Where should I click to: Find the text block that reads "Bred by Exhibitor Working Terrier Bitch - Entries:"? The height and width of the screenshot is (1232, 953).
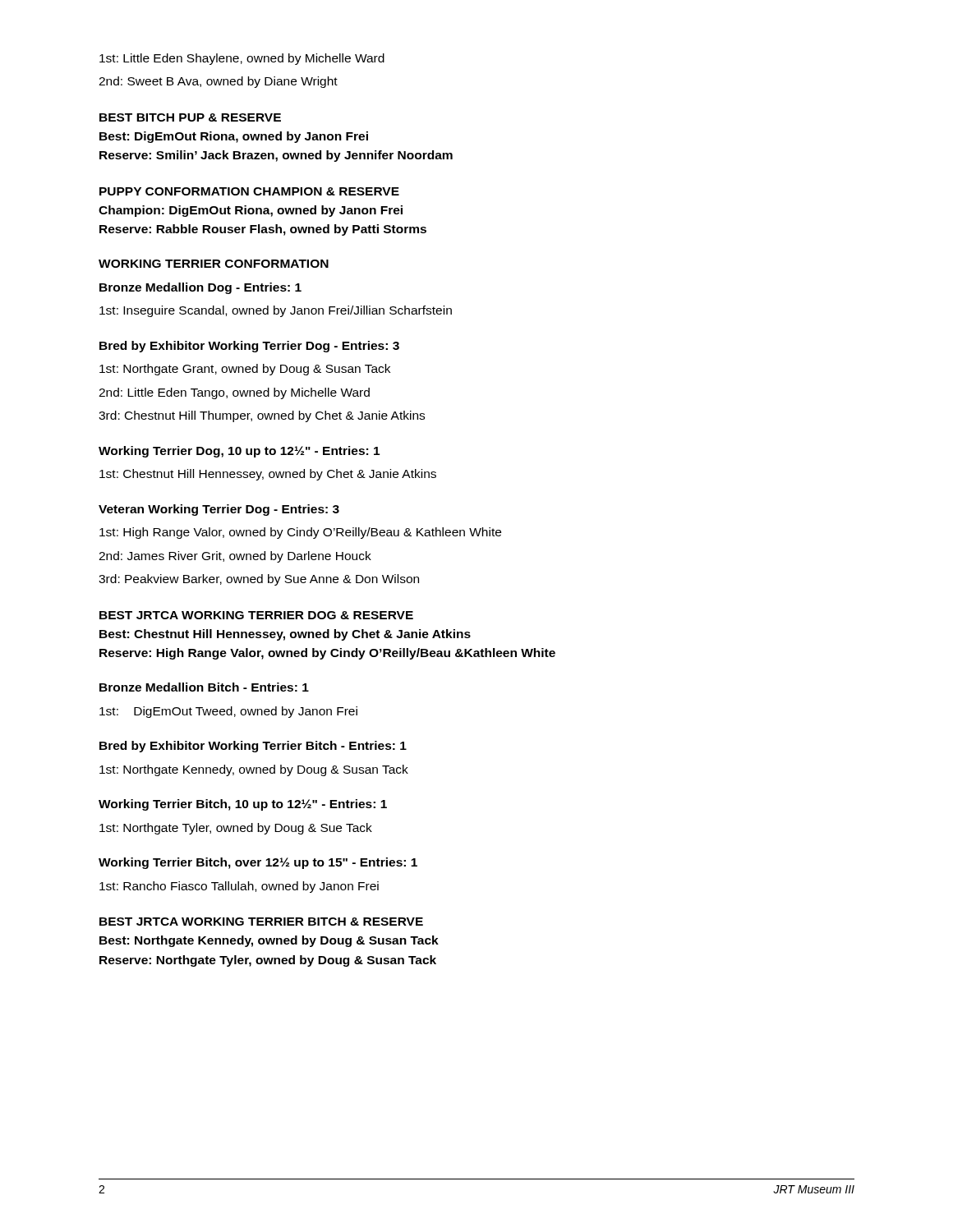pos(253,746)
